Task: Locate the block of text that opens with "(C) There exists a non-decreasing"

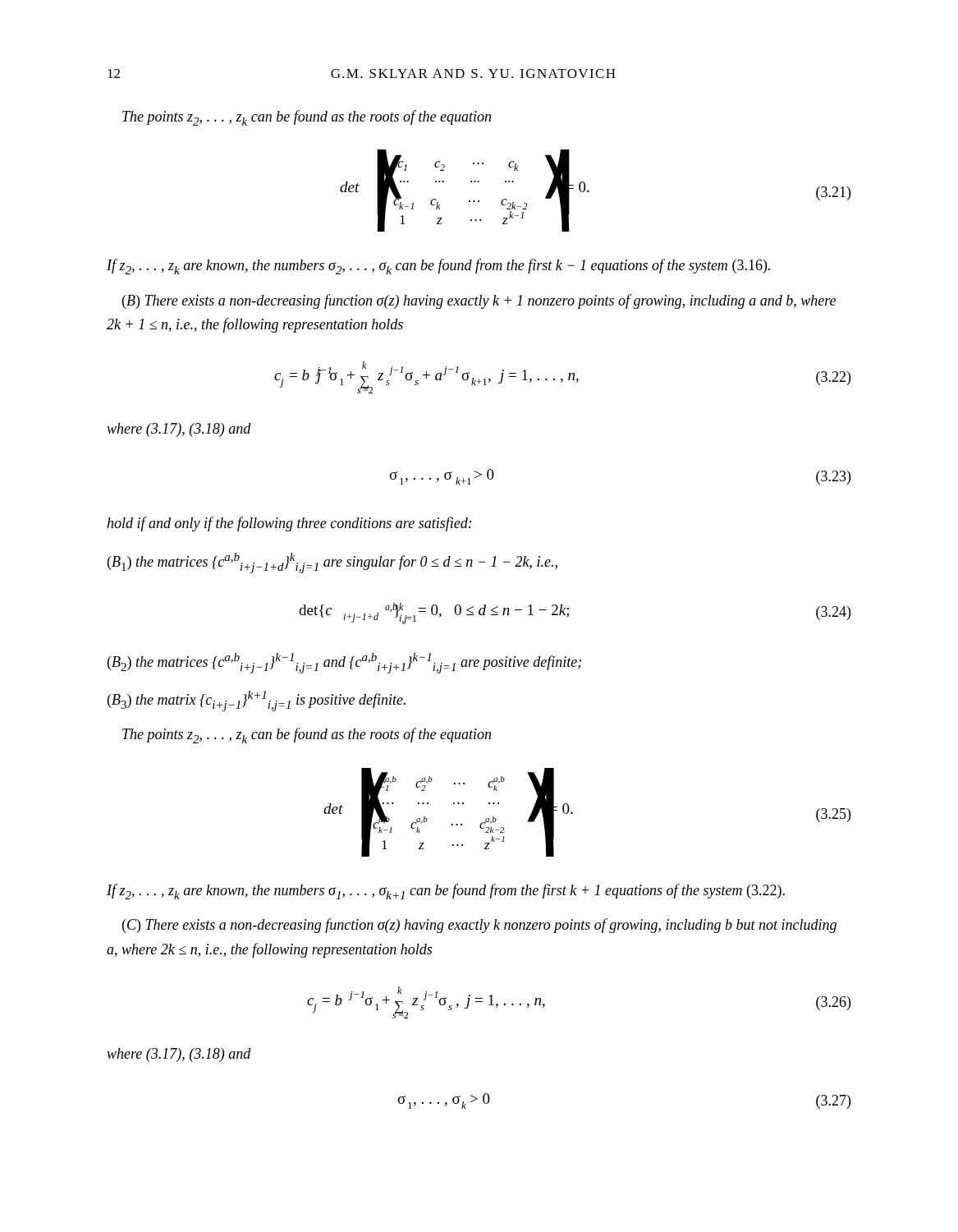Action: click(x=472, y=937)
